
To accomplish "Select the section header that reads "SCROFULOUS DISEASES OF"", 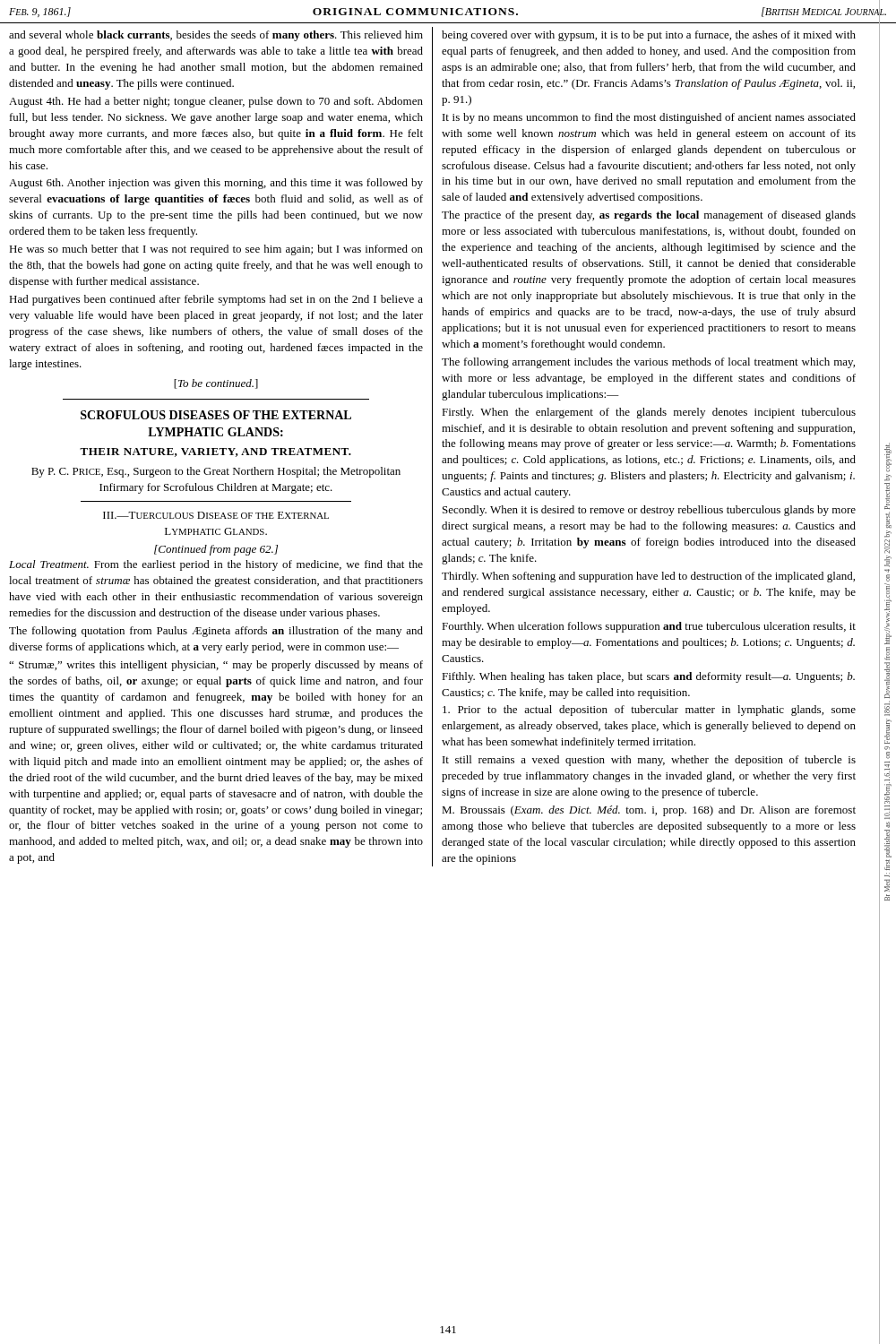I will pyautogui.click(x=216, y=433).
